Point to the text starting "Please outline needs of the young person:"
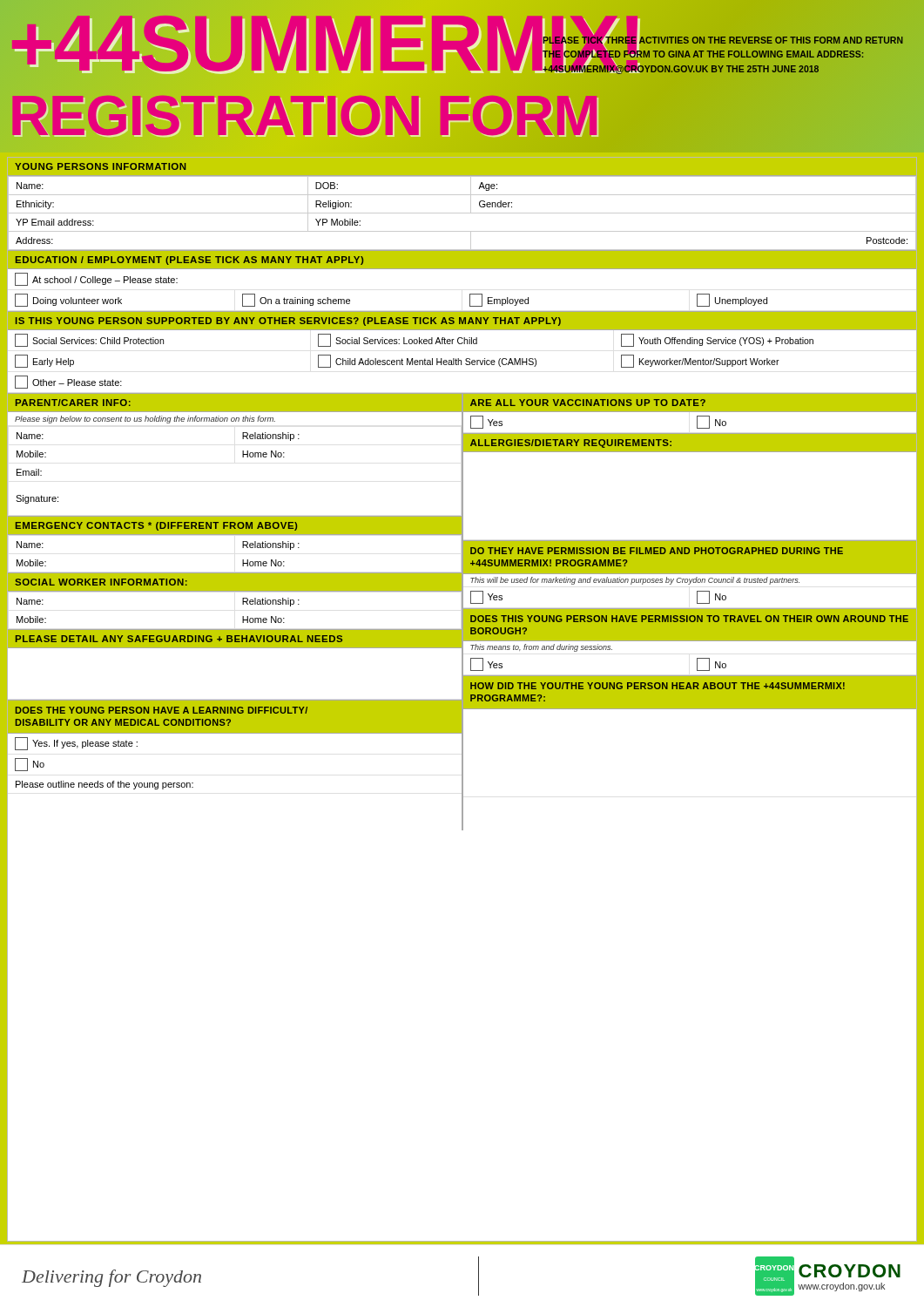The width and height of the screenshot is (924, 1307). (104, 784)
